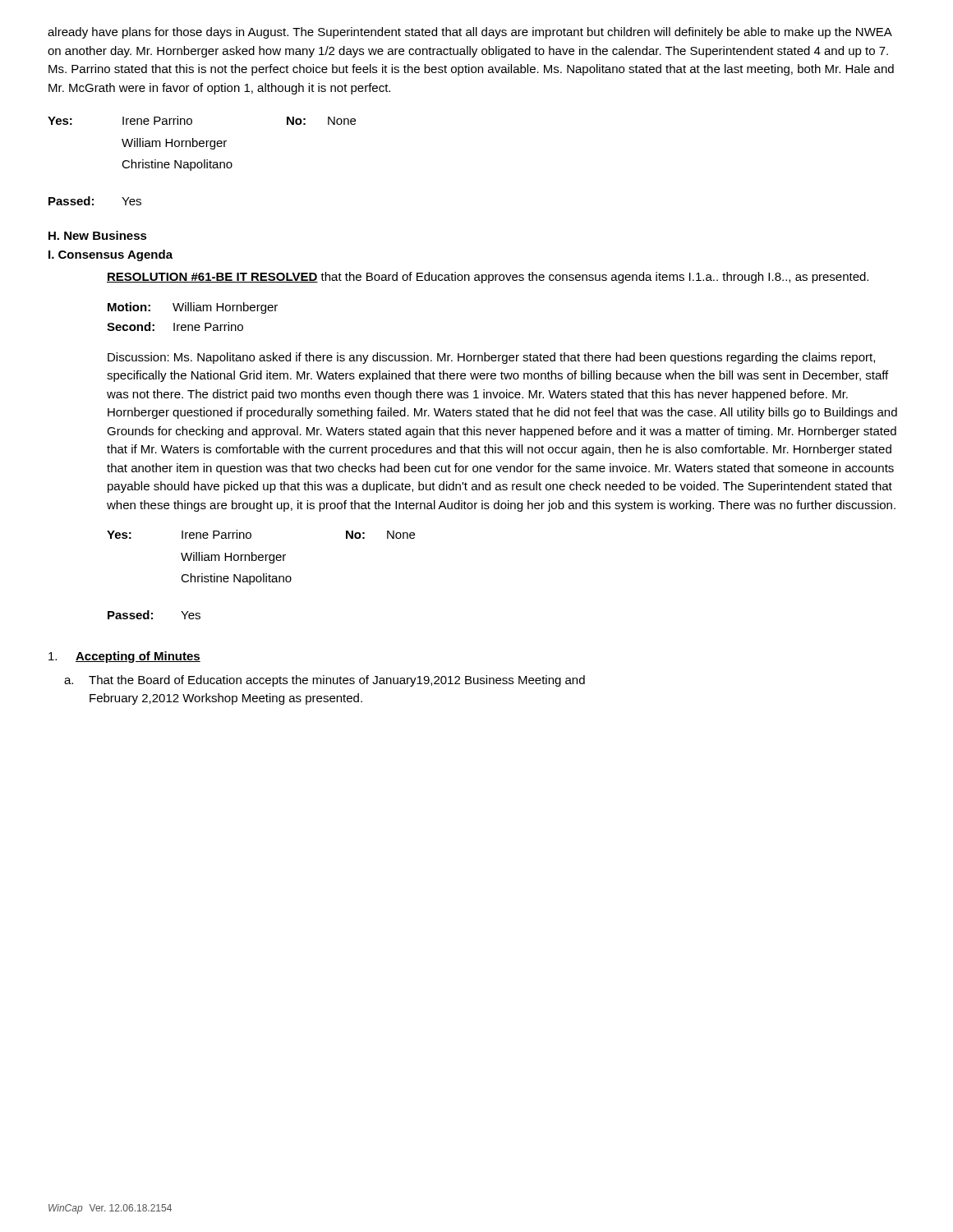953x1232 pixels.
Task: Click on the element starting "H. New Business"
Action: pyautogui.click(x=97, y=235)
